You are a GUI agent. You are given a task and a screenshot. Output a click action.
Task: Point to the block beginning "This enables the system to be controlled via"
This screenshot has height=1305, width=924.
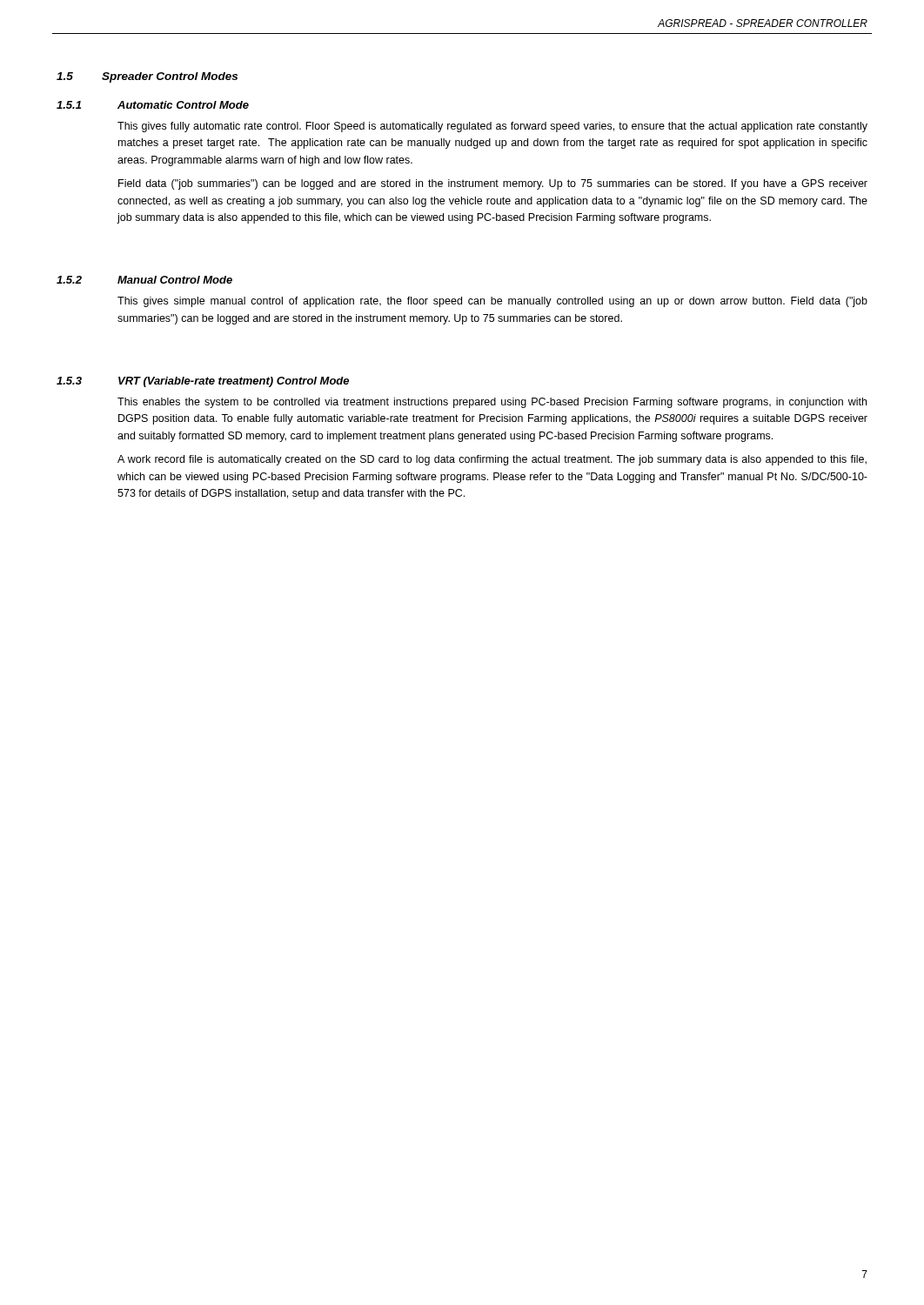492,419
